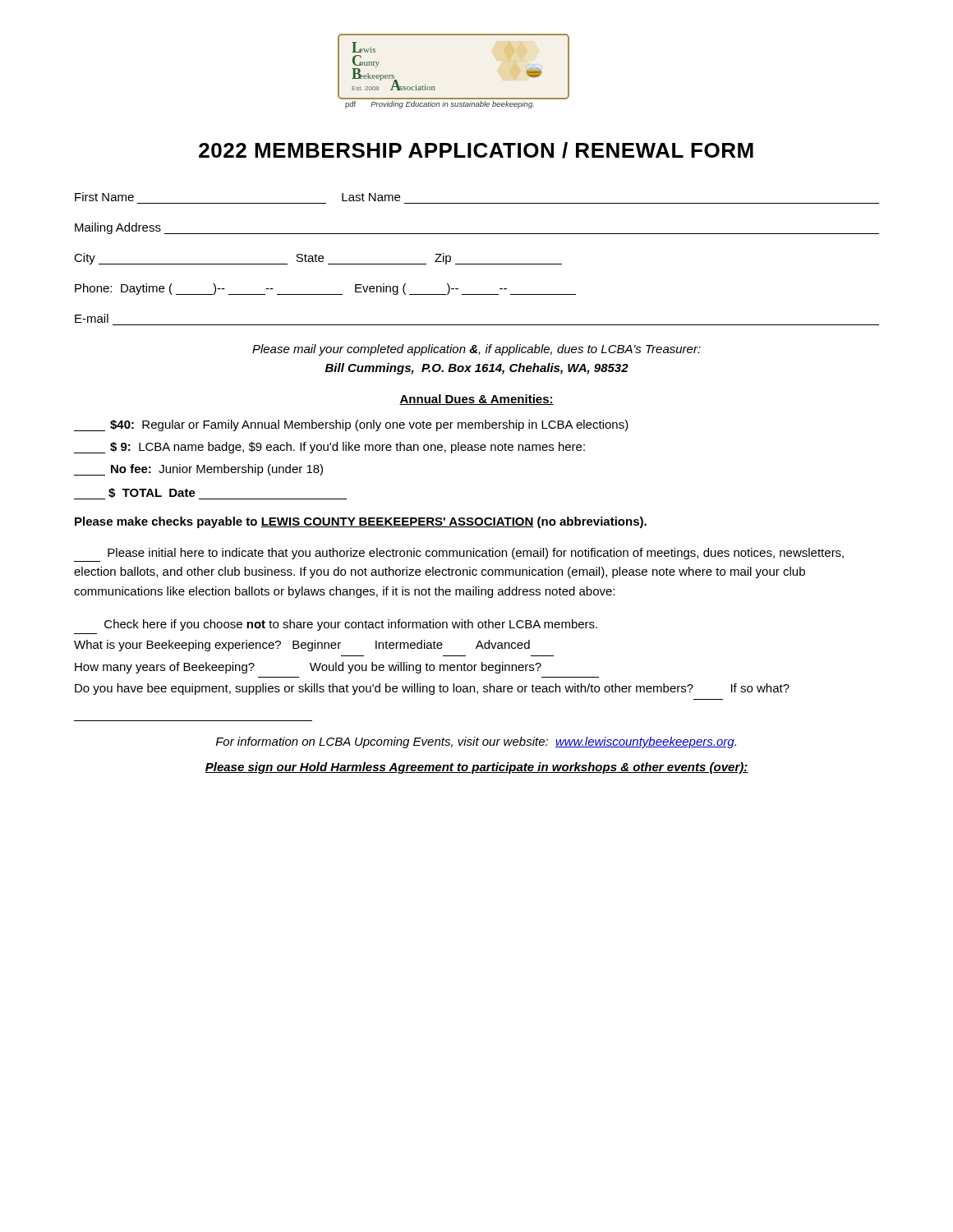
Task: Find "No fee: Junior Membership (under 18)" on this page
Action: 199,469
